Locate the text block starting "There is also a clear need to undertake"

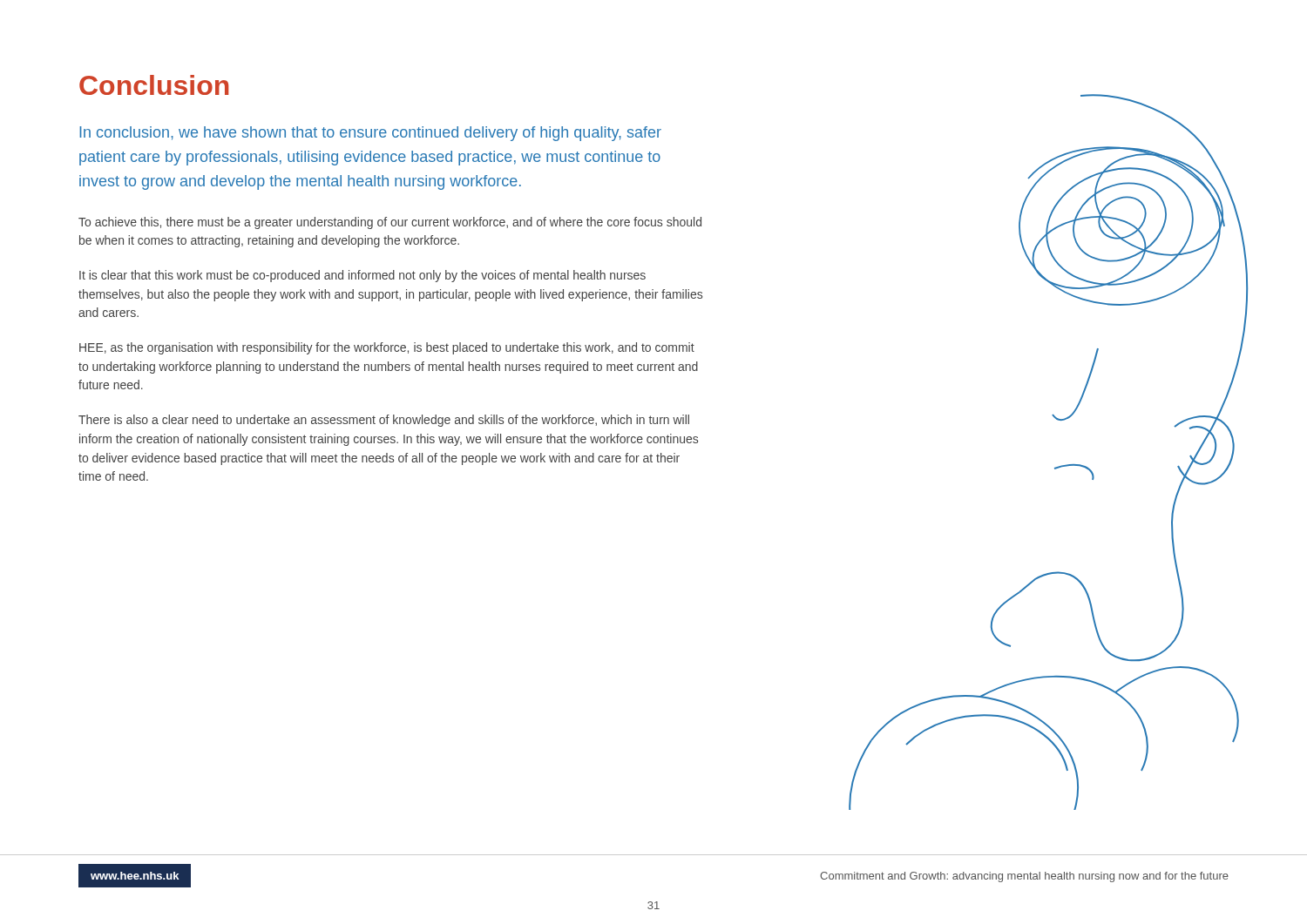(389, 448)
